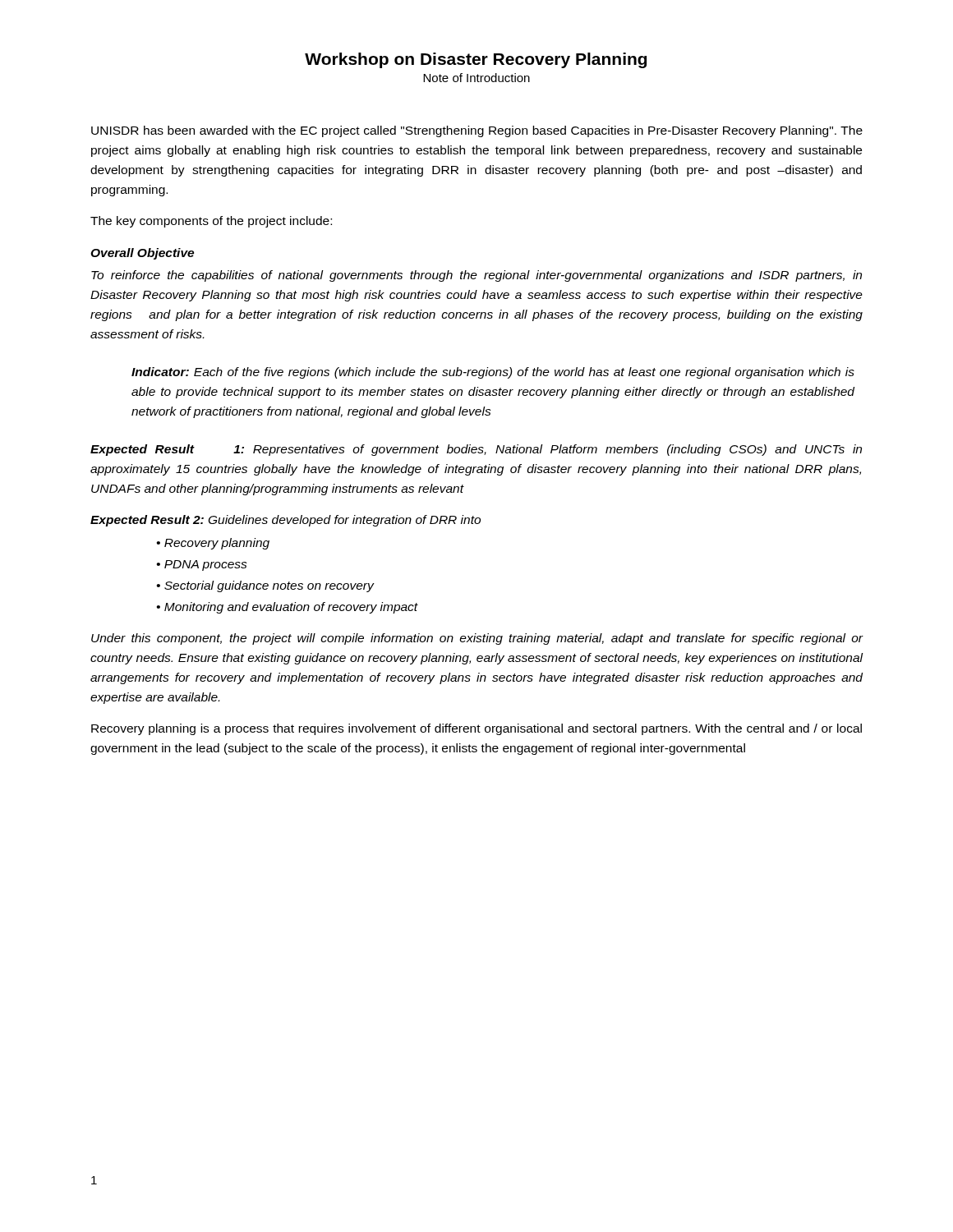Screen dimensions: 1232x953
Task: Select the text starting "Recovery planning is a"
Action: tap(476, 738)
